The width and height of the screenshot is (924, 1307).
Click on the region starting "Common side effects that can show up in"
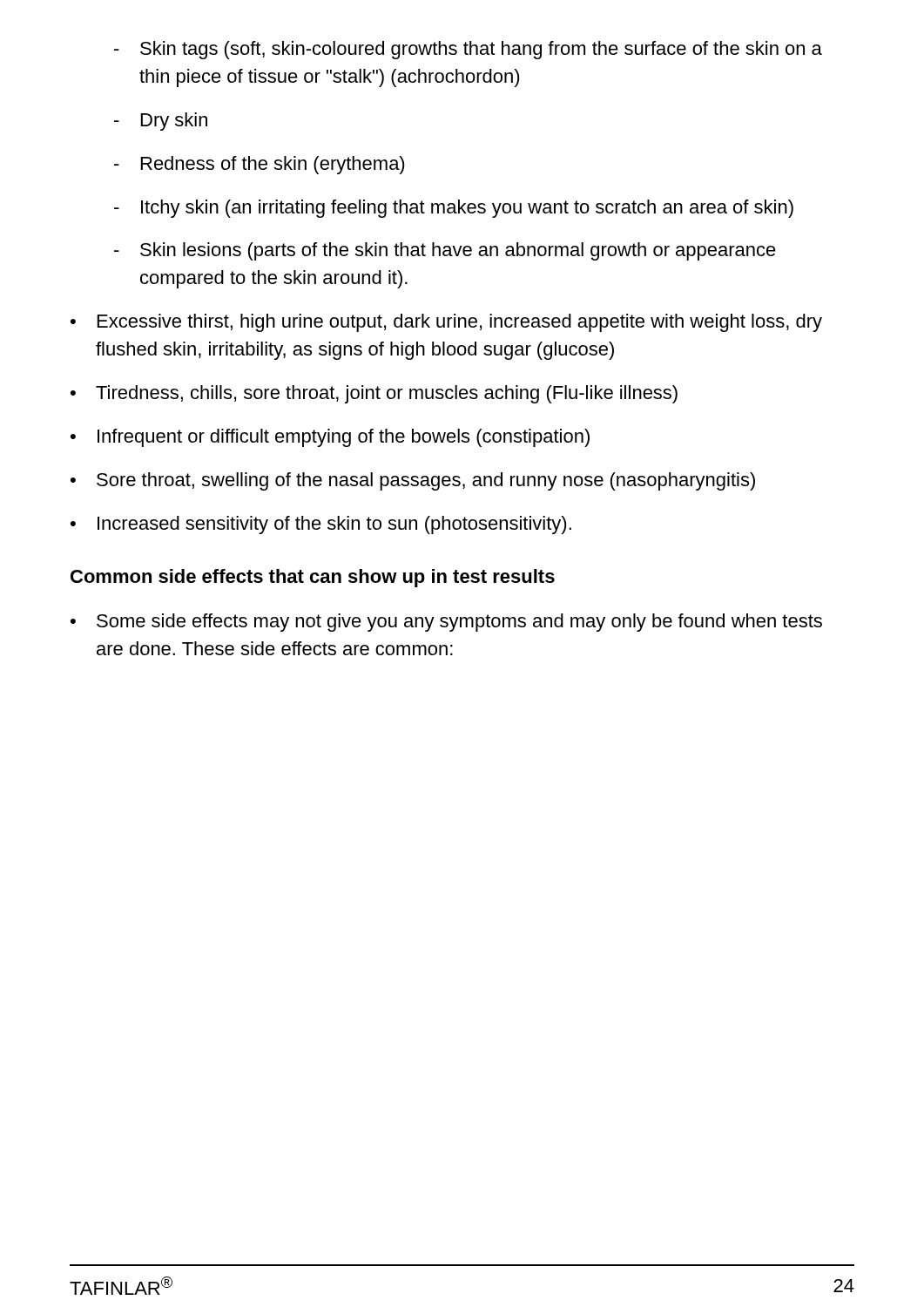pyautogui.click(x=312, y=576)
